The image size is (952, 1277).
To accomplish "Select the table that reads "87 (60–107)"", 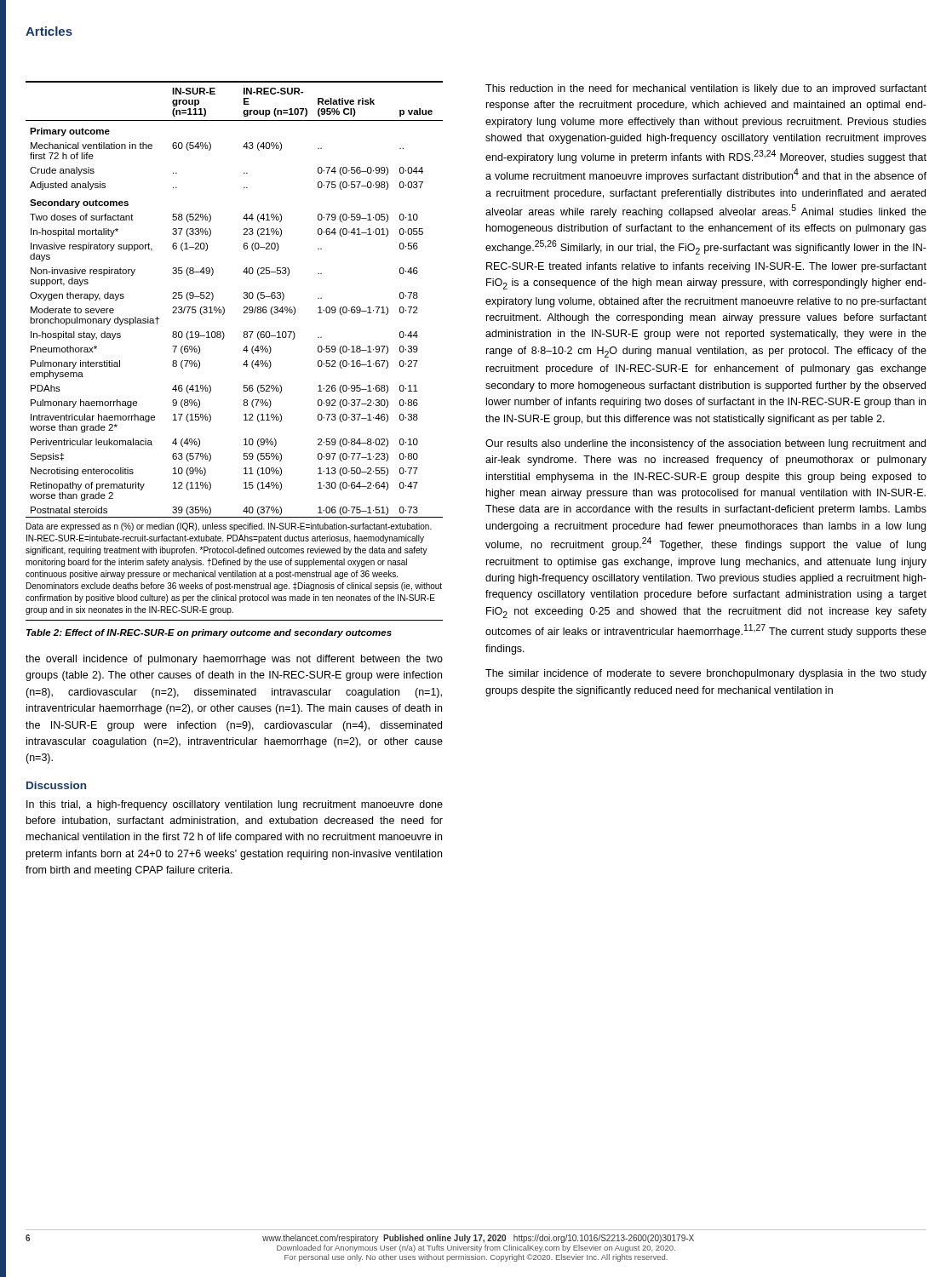I will pyautogui.click(x=234, y=351).
